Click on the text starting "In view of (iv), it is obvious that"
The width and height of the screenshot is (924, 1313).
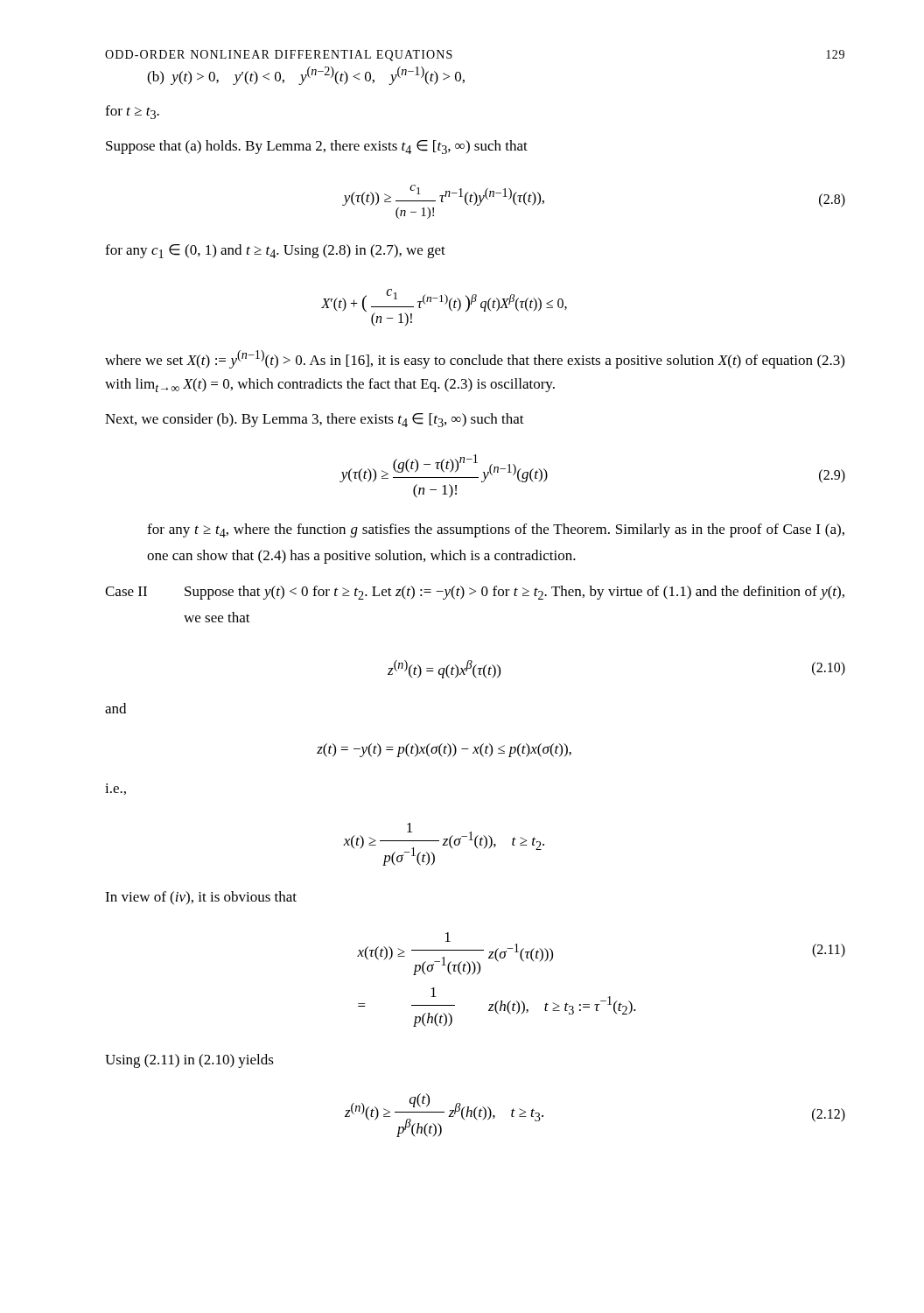point(201,897)
